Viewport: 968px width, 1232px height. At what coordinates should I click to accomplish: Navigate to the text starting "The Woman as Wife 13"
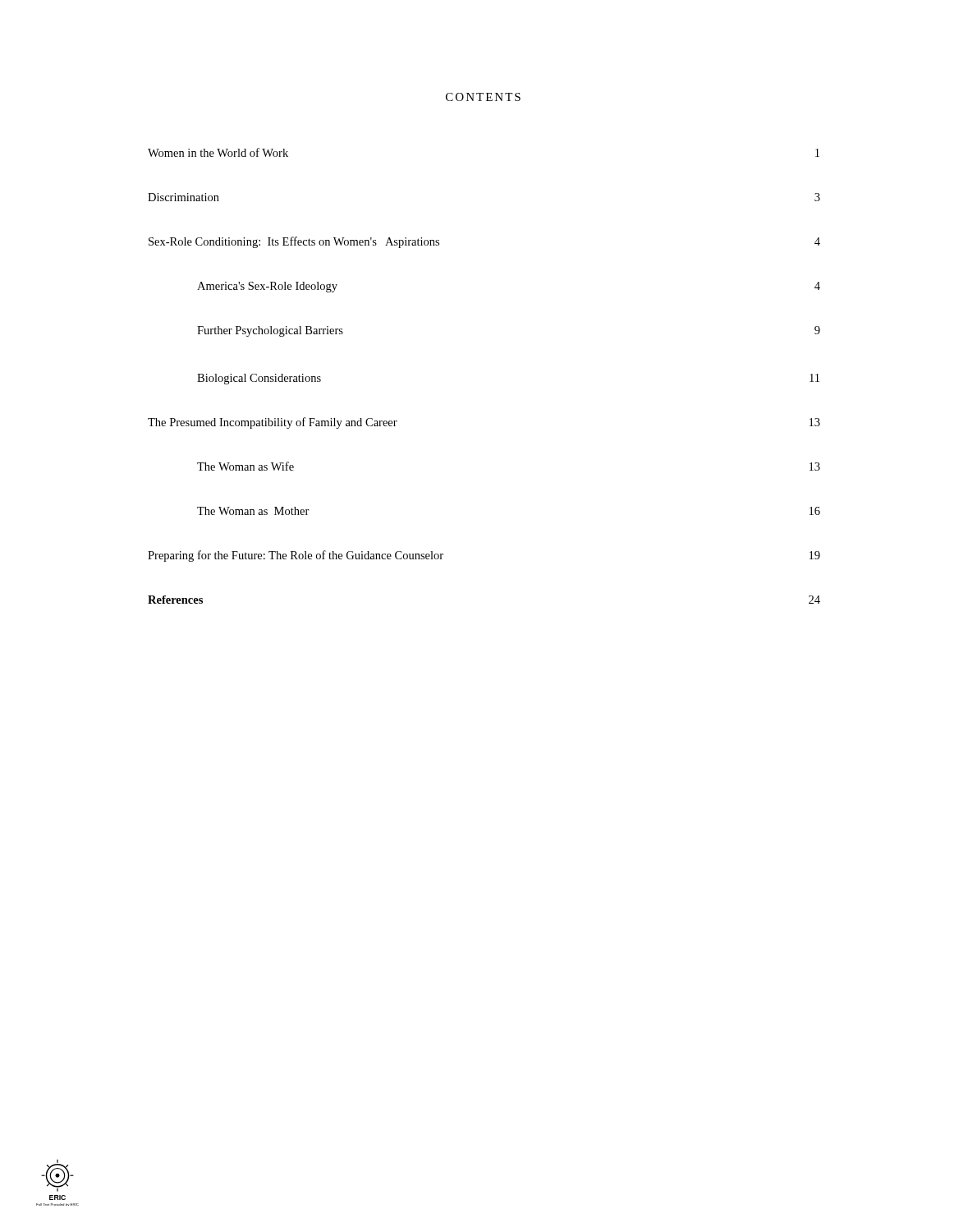click(242, 466)
